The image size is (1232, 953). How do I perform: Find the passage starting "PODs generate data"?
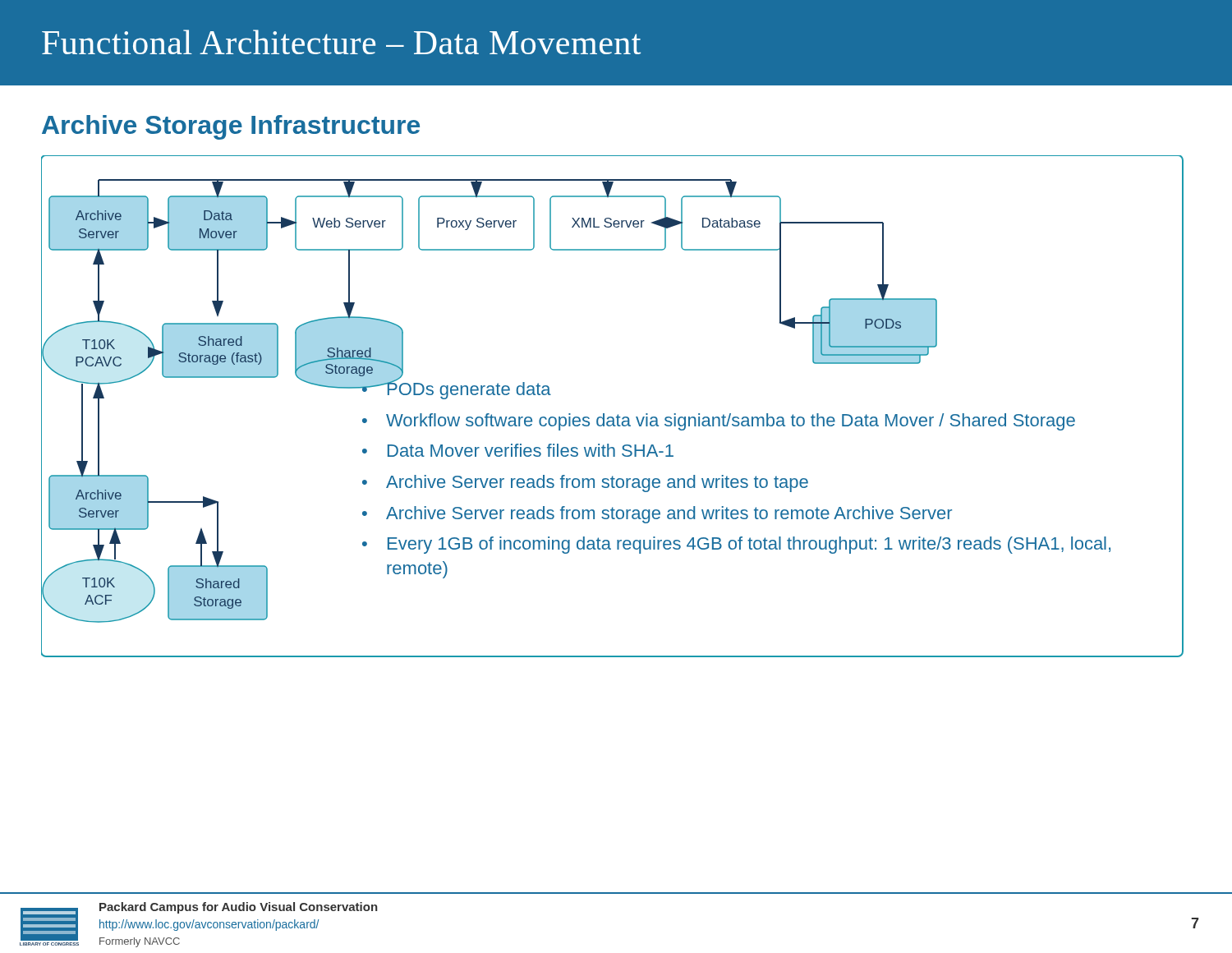[x=468, y=389]
